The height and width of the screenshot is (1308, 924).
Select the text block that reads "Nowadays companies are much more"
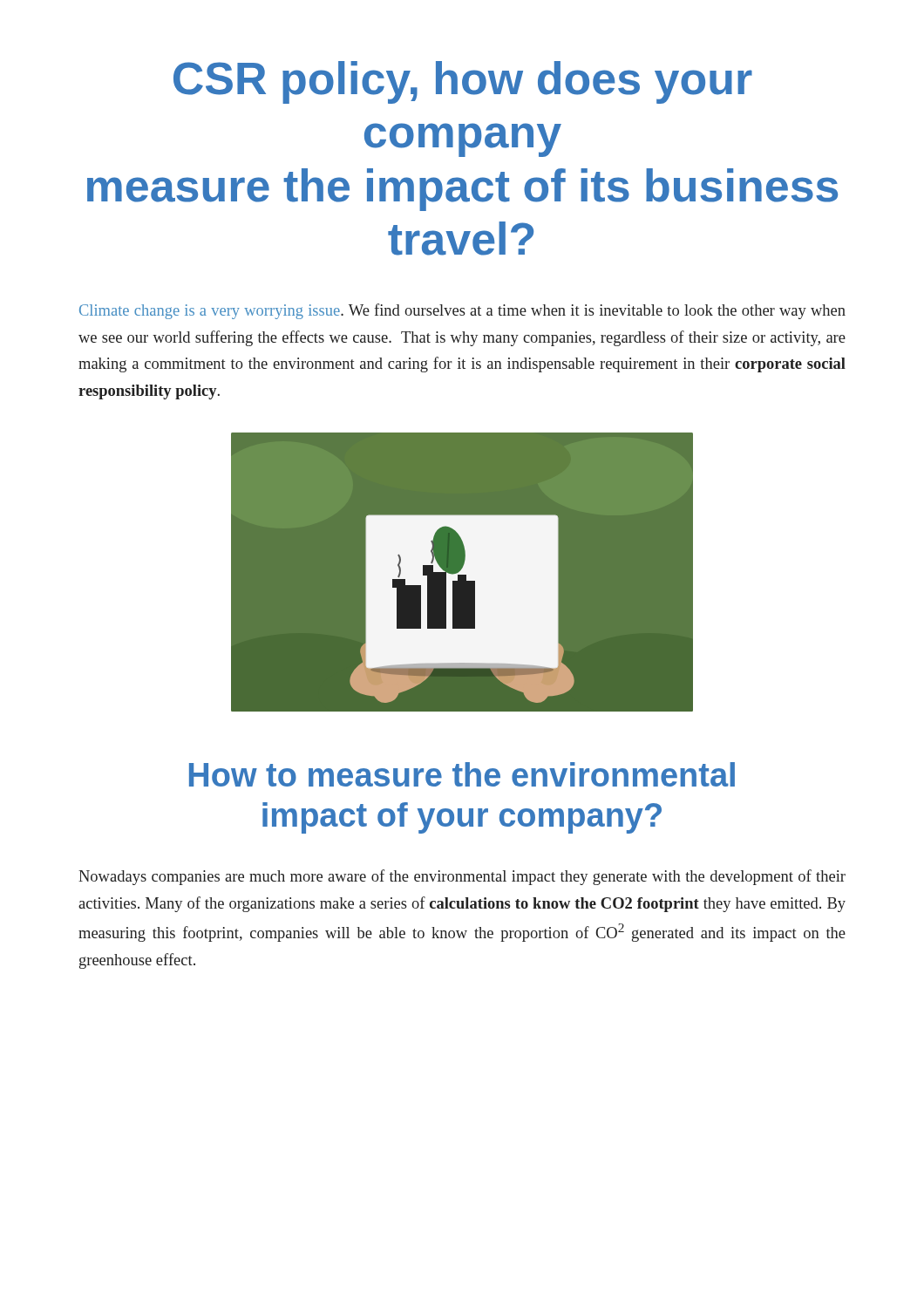[462, 918]
